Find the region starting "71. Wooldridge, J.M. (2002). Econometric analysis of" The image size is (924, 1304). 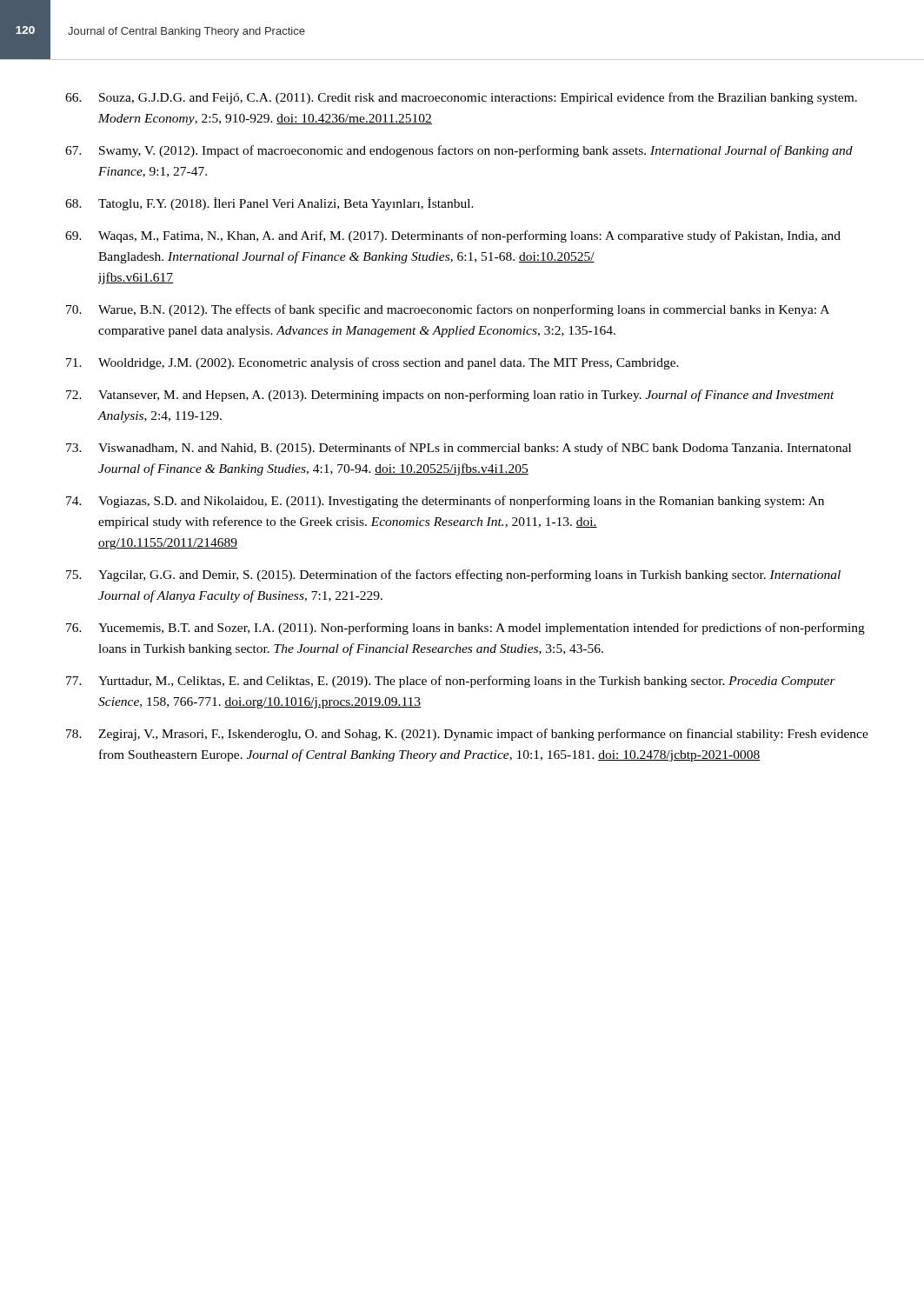[x=372, y=363]
